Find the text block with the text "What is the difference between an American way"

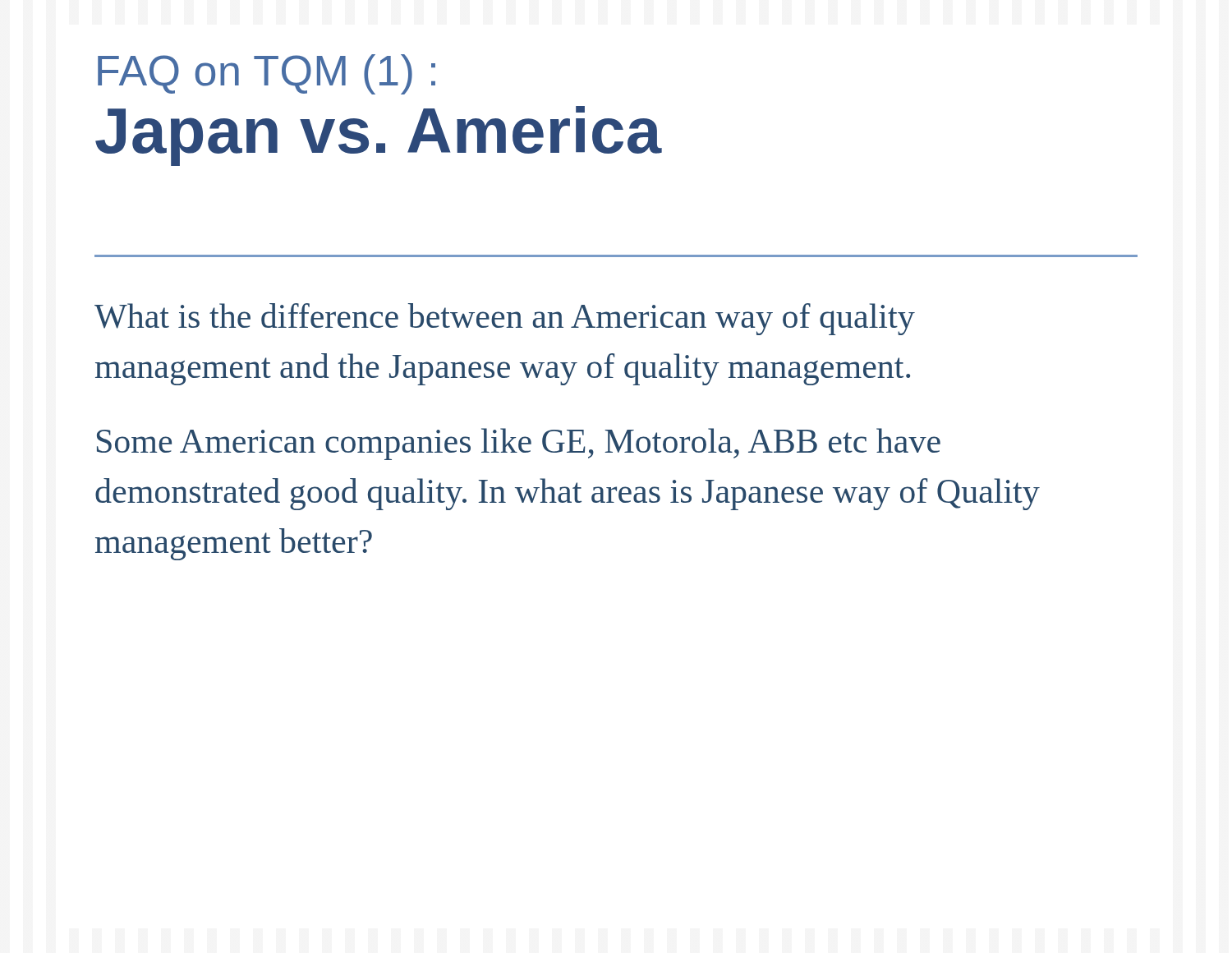pyautogui.click(x=505, y=341)
